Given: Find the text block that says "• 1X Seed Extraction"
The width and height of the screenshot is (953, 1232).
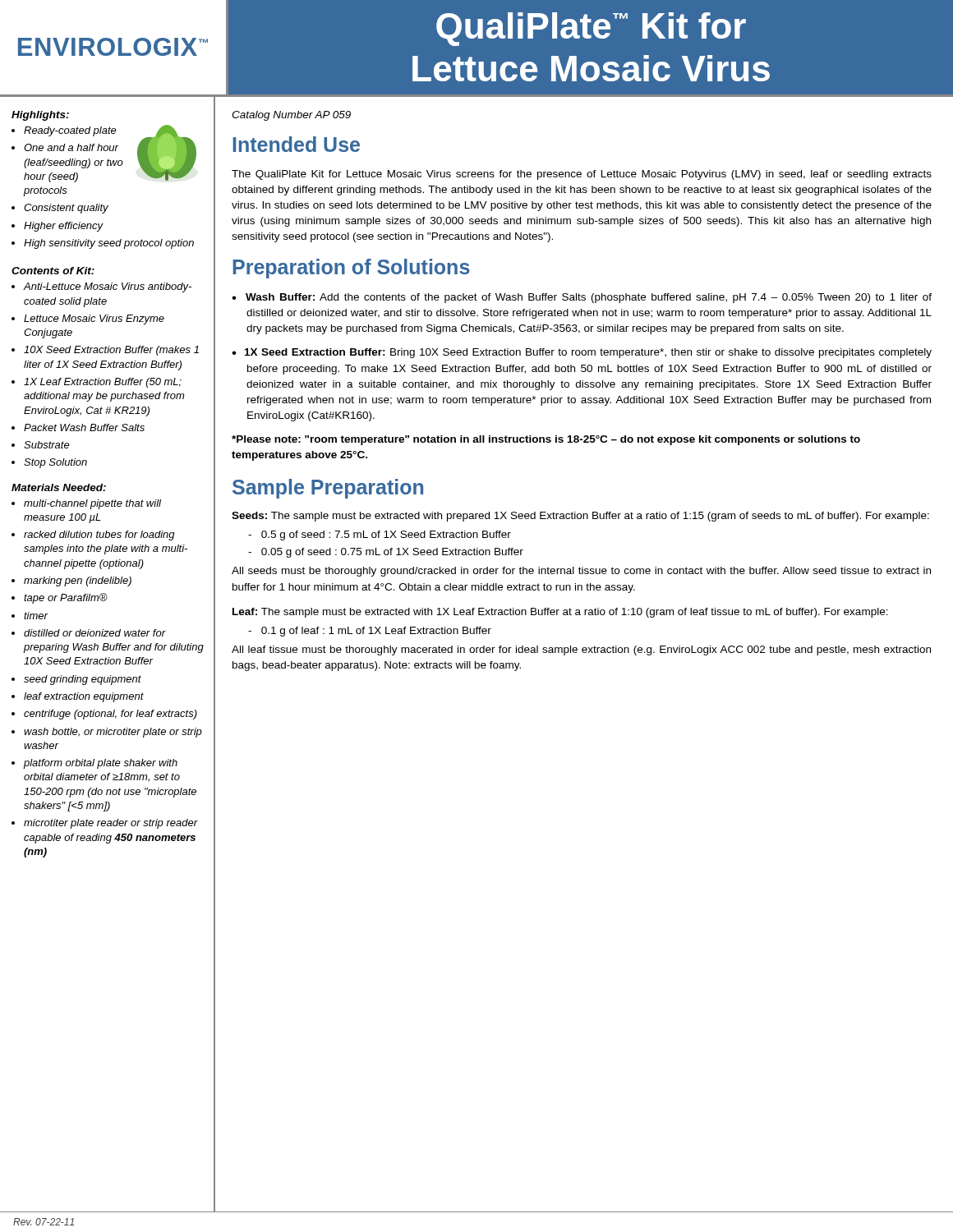Looking at the screenshot, I should pyautogui.click(x=582, y=383).
